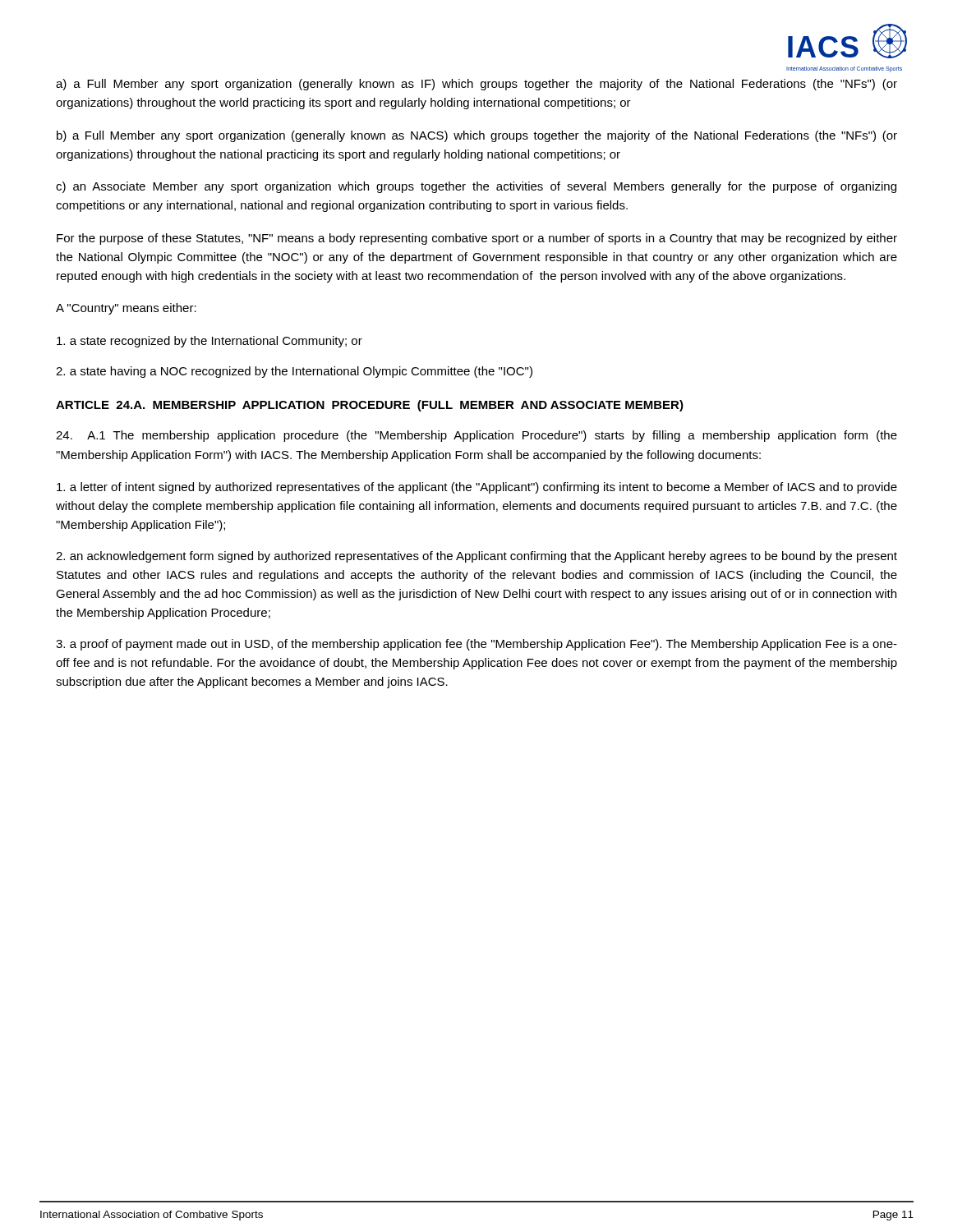
Task: Click on the text with the text "A "Country" means either:"
Action: click(x=126, y=308)
